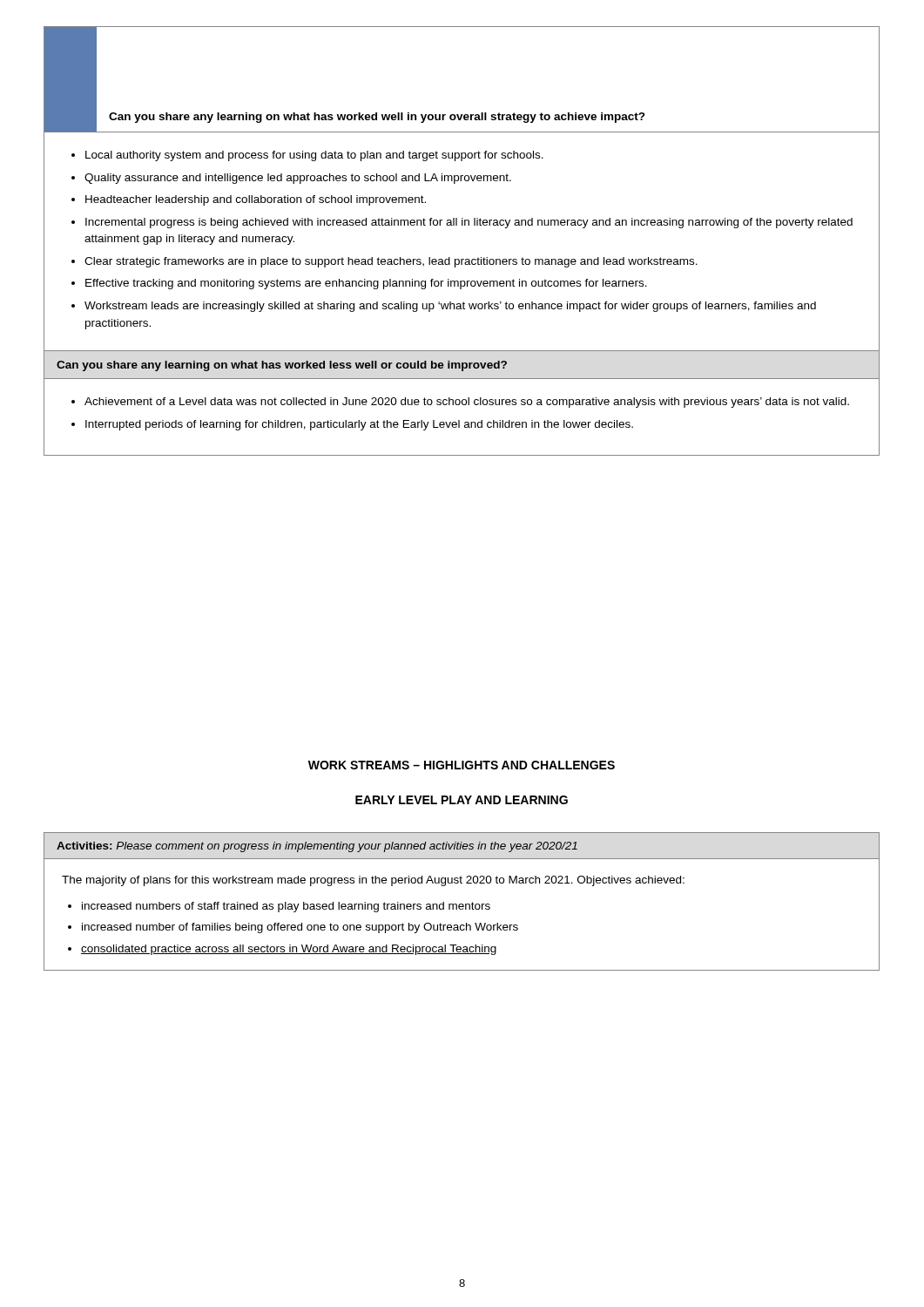Image resolution: width=924 pixels, height=1307 pixels.
Task: Find the text block starting "Effective tracking and monitoring"
Action: (x=366, y=283)
